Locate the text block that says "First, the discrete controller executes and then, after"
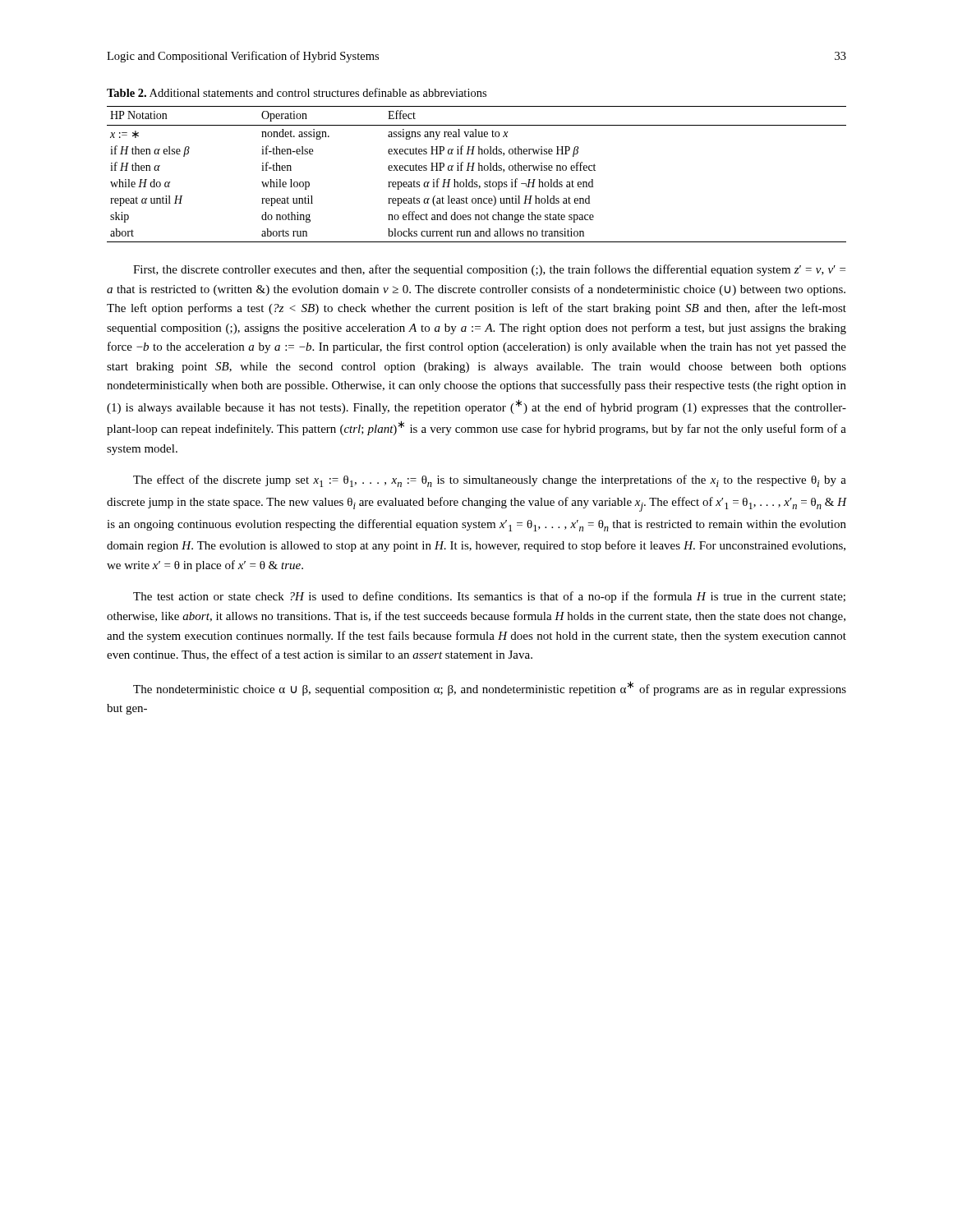The width and height of the screenshot is (953, 1232). click(x=476, y=359)
